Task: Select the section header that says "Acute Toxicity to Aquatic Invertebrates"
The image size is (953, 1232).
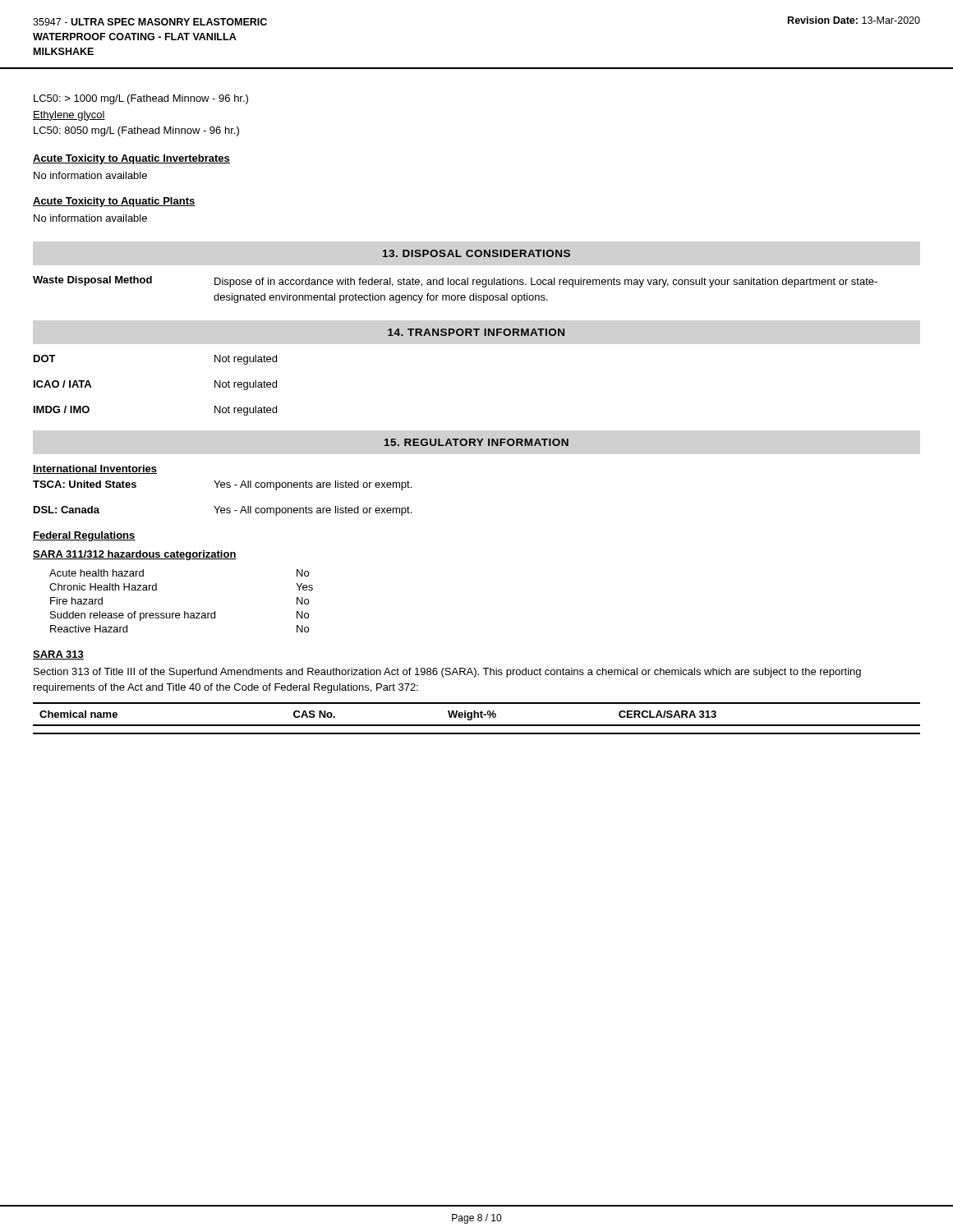Action: [x=131, y=158]
